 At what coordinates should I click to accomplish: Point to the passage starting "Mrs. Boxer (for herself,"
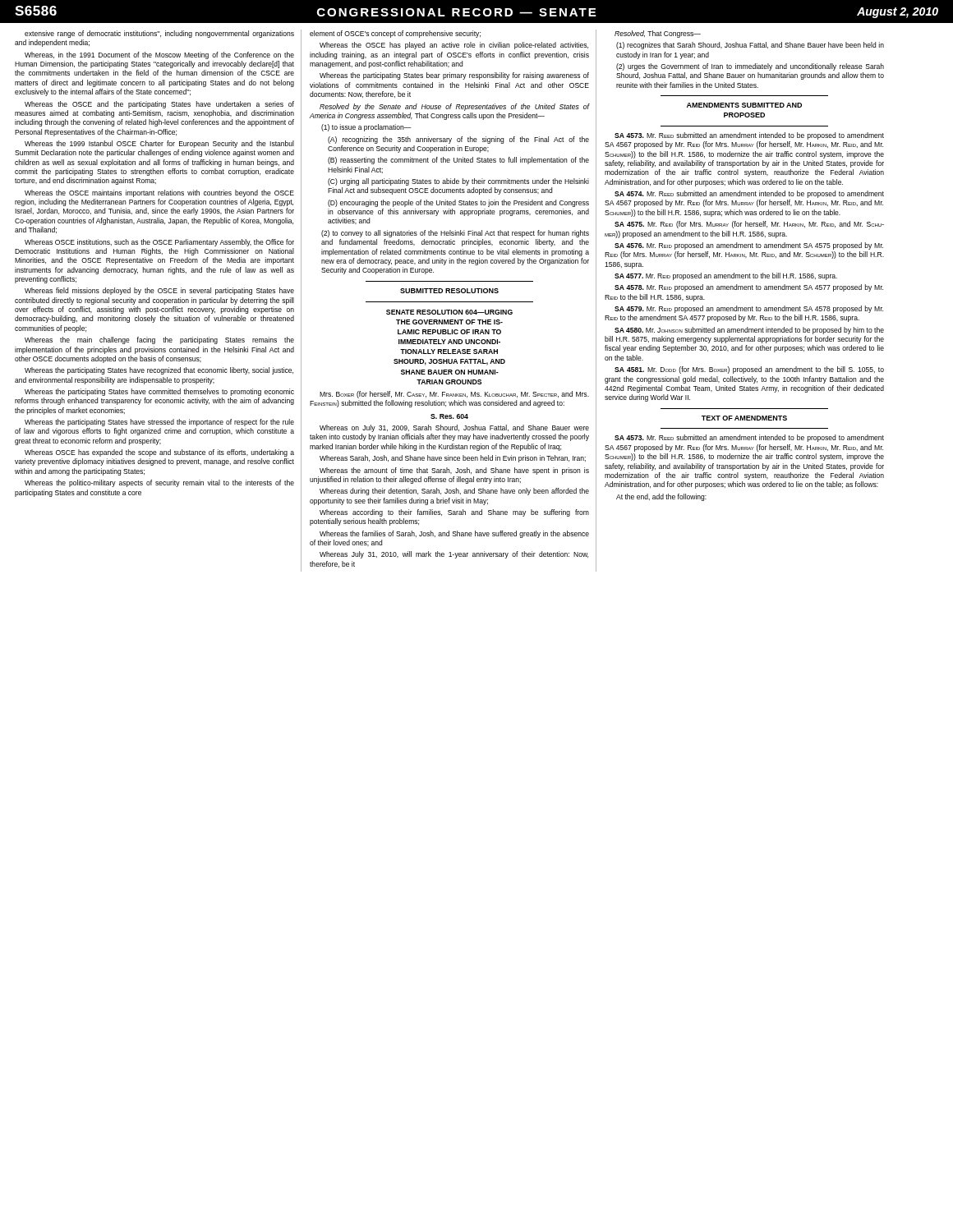click(449, 399)
